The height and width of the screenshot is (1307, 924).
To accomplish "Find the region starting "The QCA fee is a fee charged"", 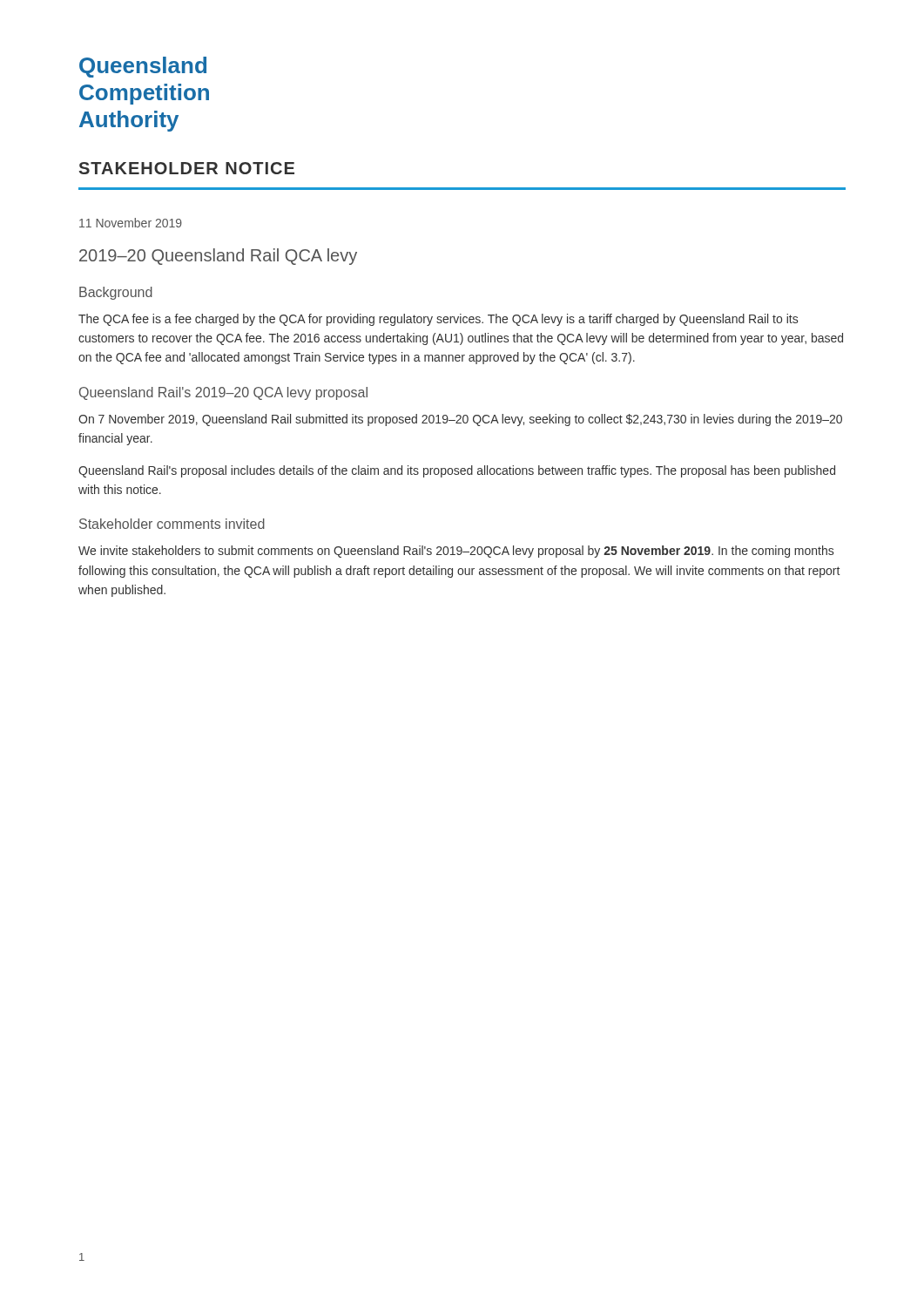I will point(461,338).
